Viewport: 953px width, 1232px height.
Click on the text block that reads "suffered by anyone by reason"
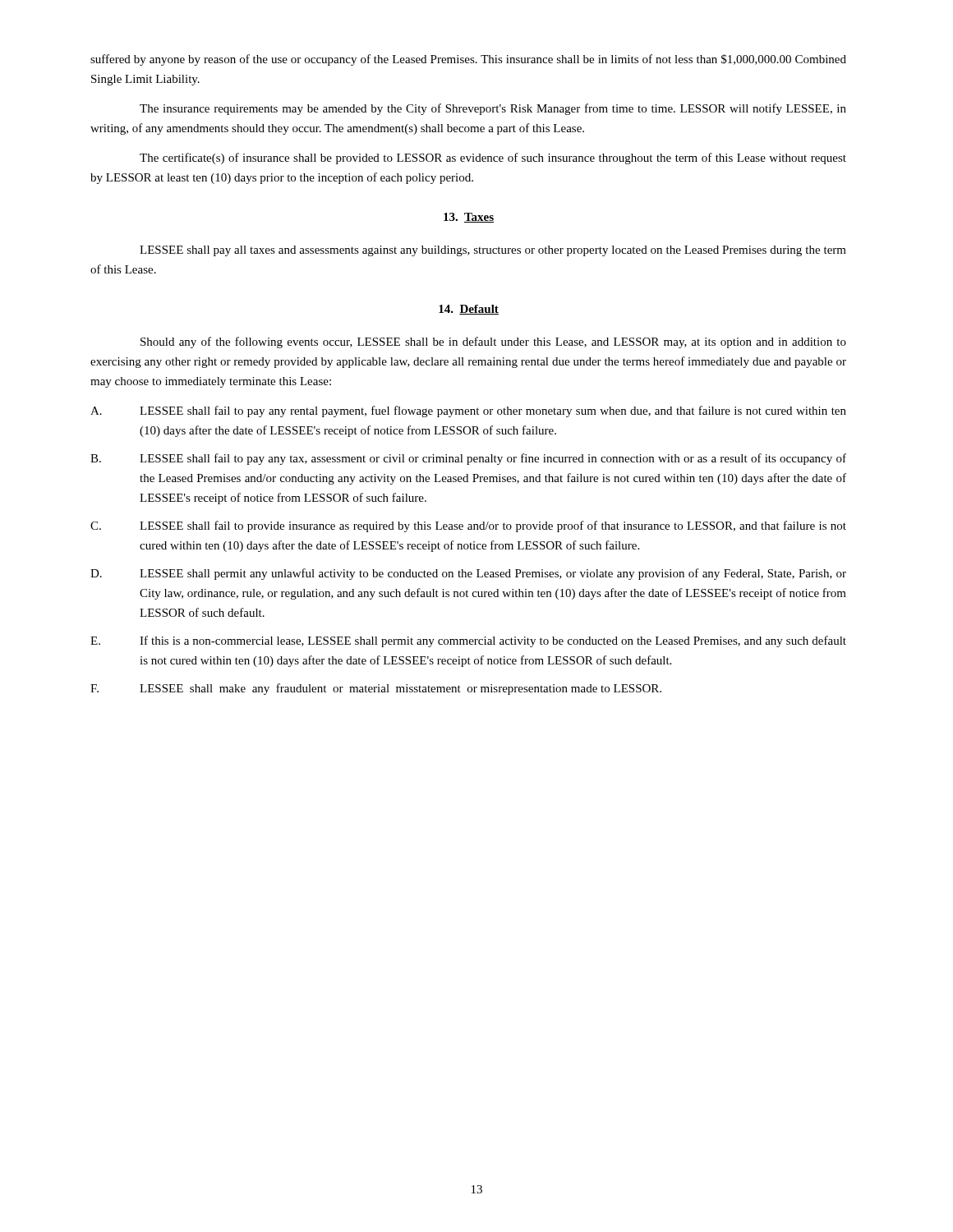[x=468, y=69]
